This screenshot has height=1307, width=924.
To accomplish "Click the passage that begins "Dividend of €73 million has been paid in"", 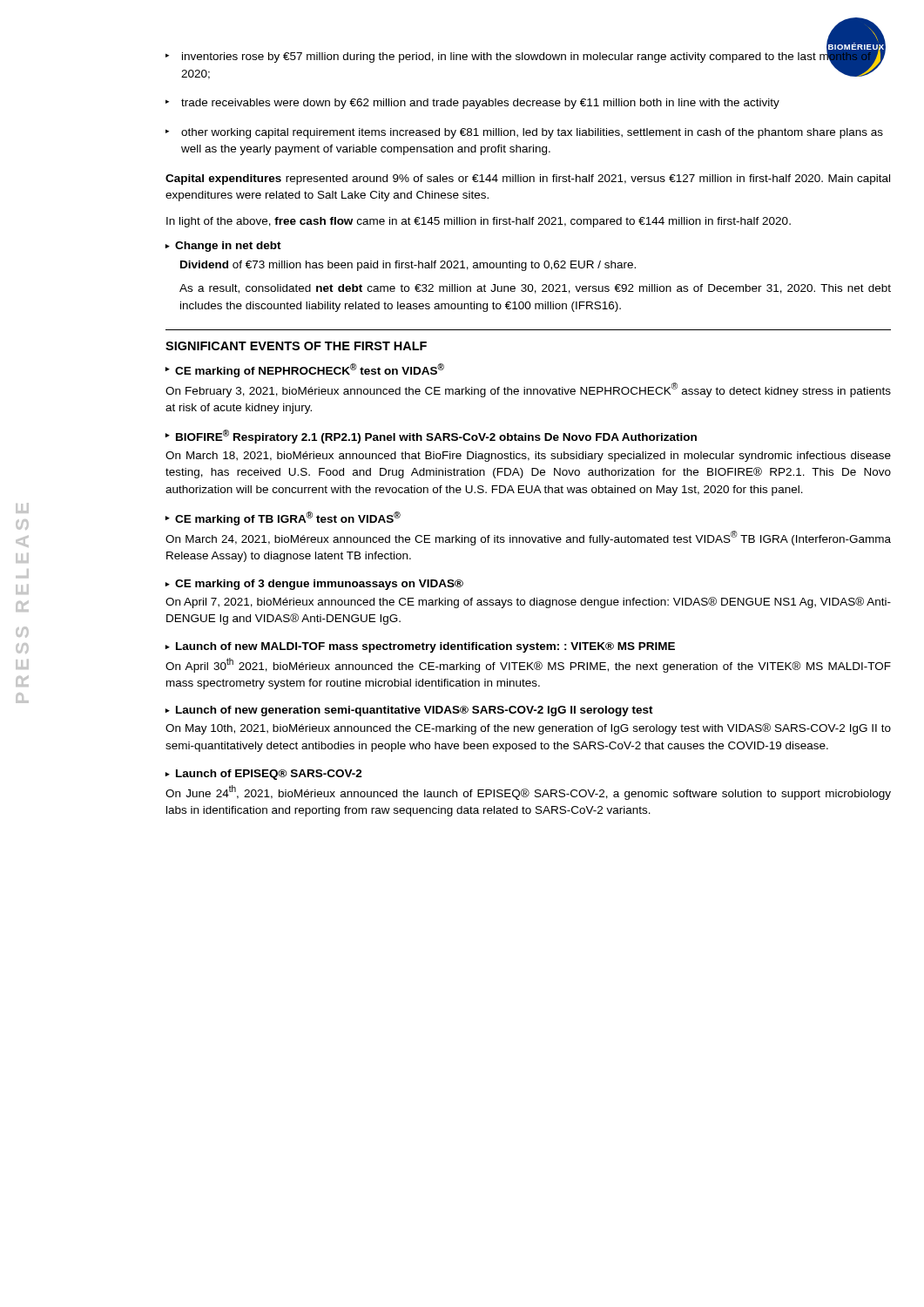I will coord(408,264).
